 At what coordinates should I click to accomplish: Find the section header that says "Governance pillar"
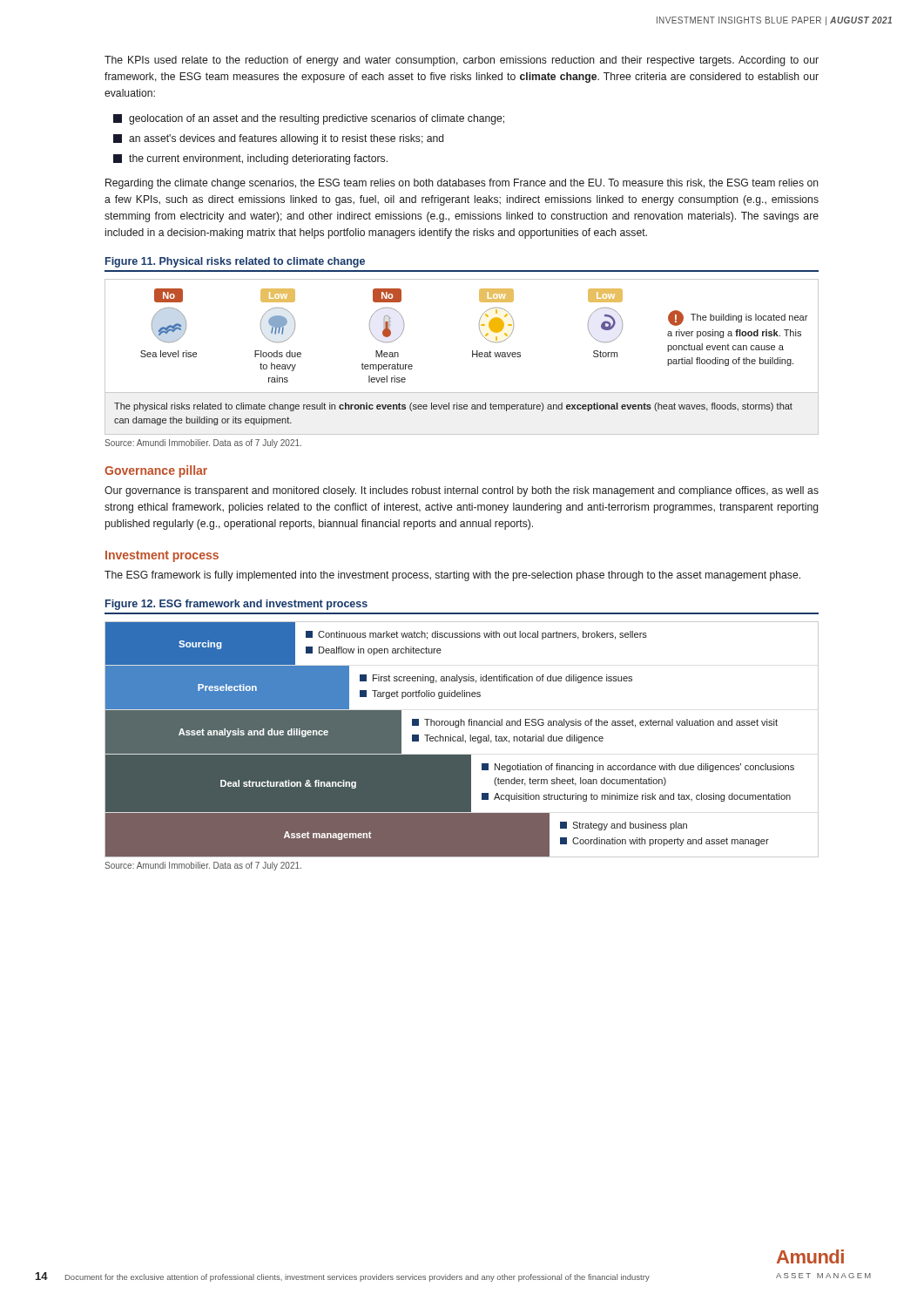[156, 470]
